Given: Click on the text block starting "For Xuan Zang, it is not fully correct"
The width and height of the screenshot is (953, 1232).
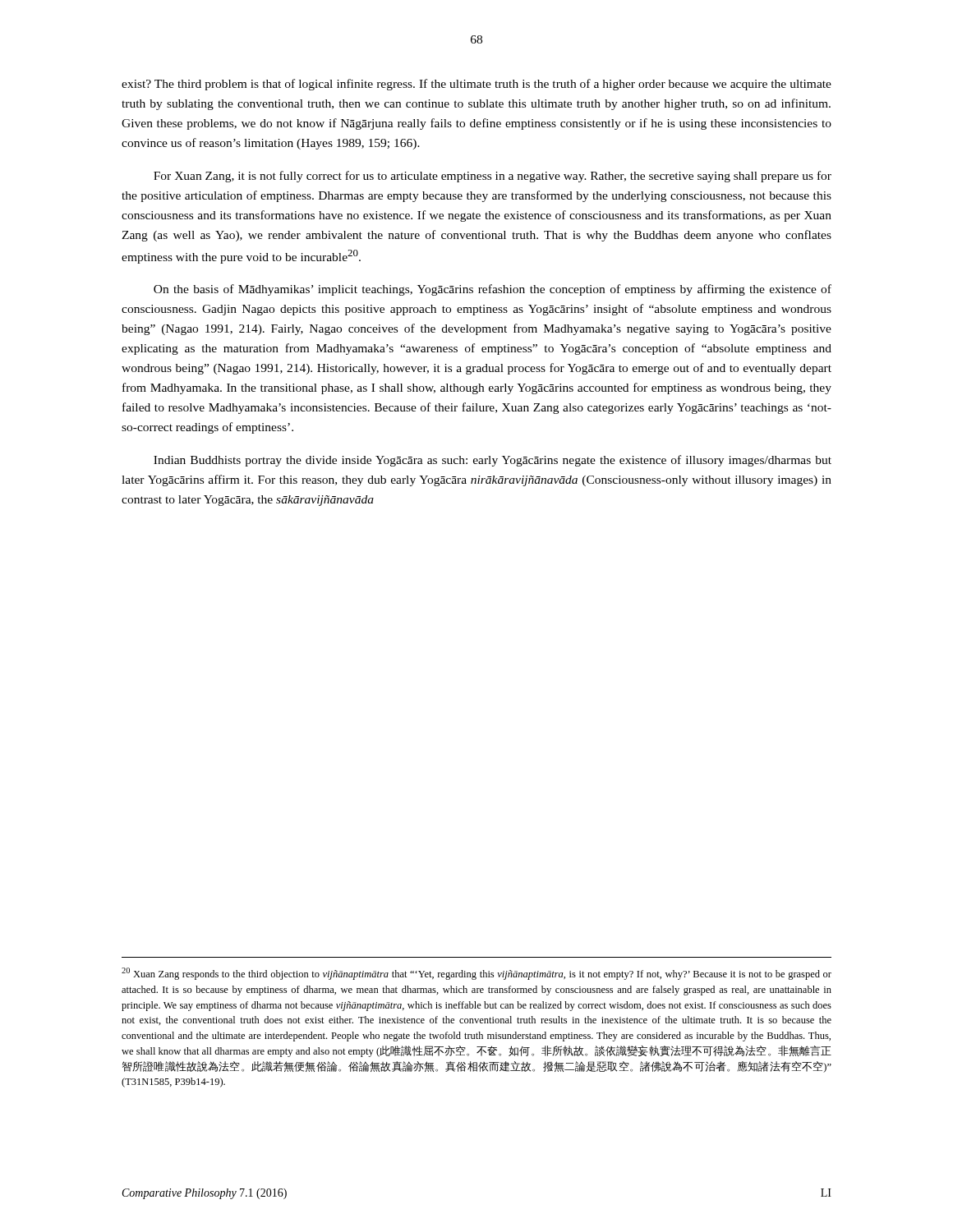Looking at the screenshot, I should pos(476,216).
